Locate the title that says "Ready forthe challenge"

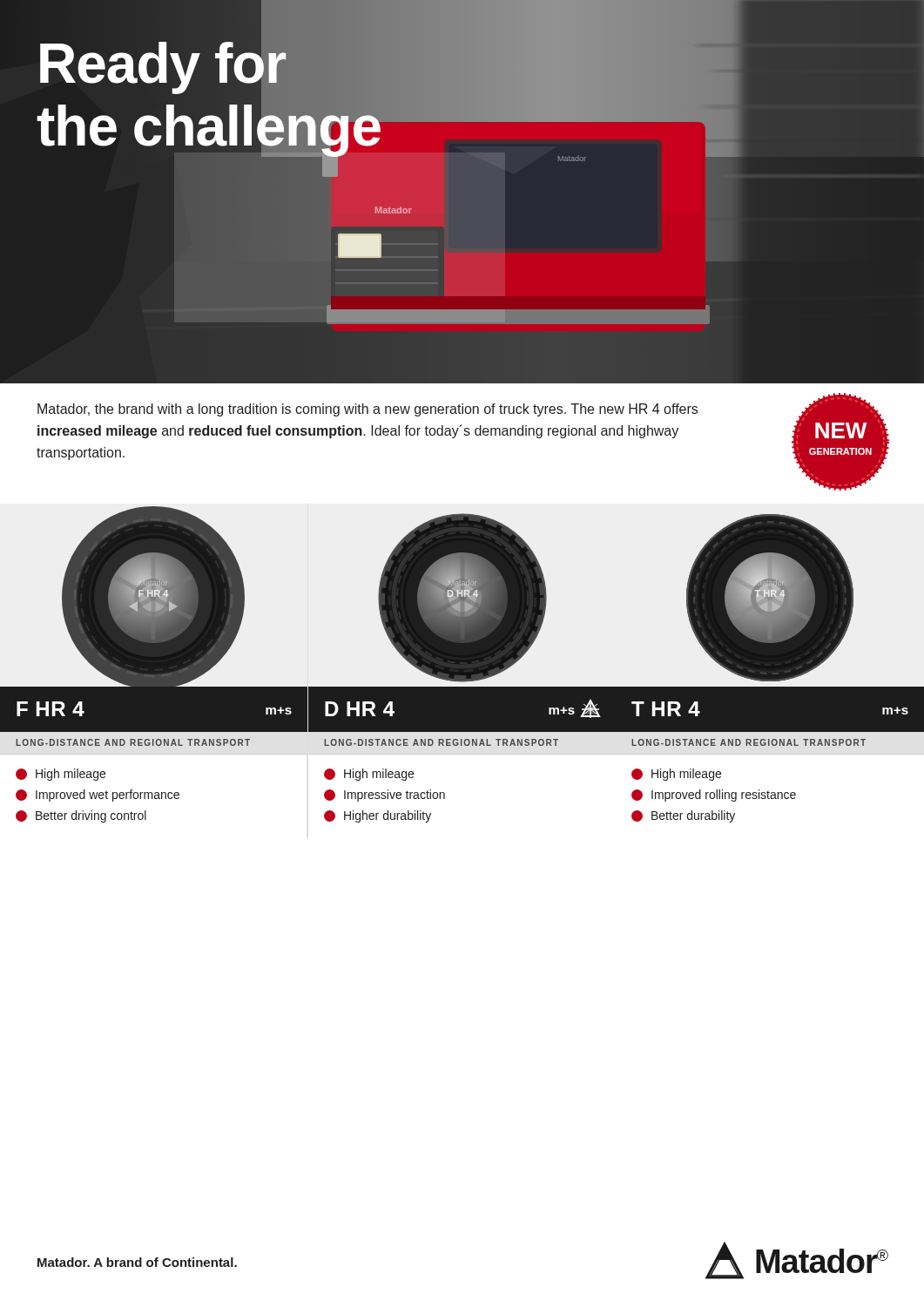pos(209,96)
